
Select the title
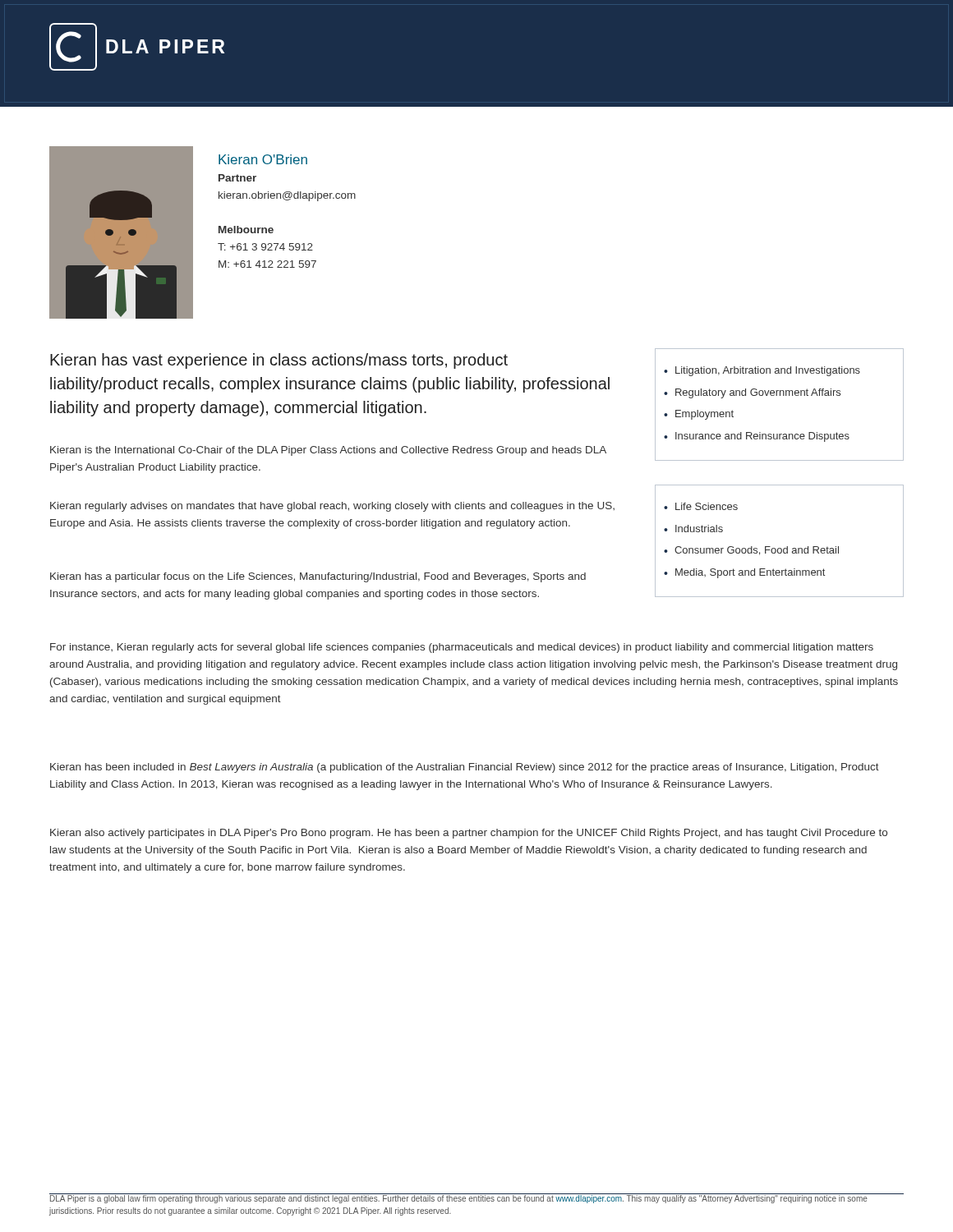[263, 160]
